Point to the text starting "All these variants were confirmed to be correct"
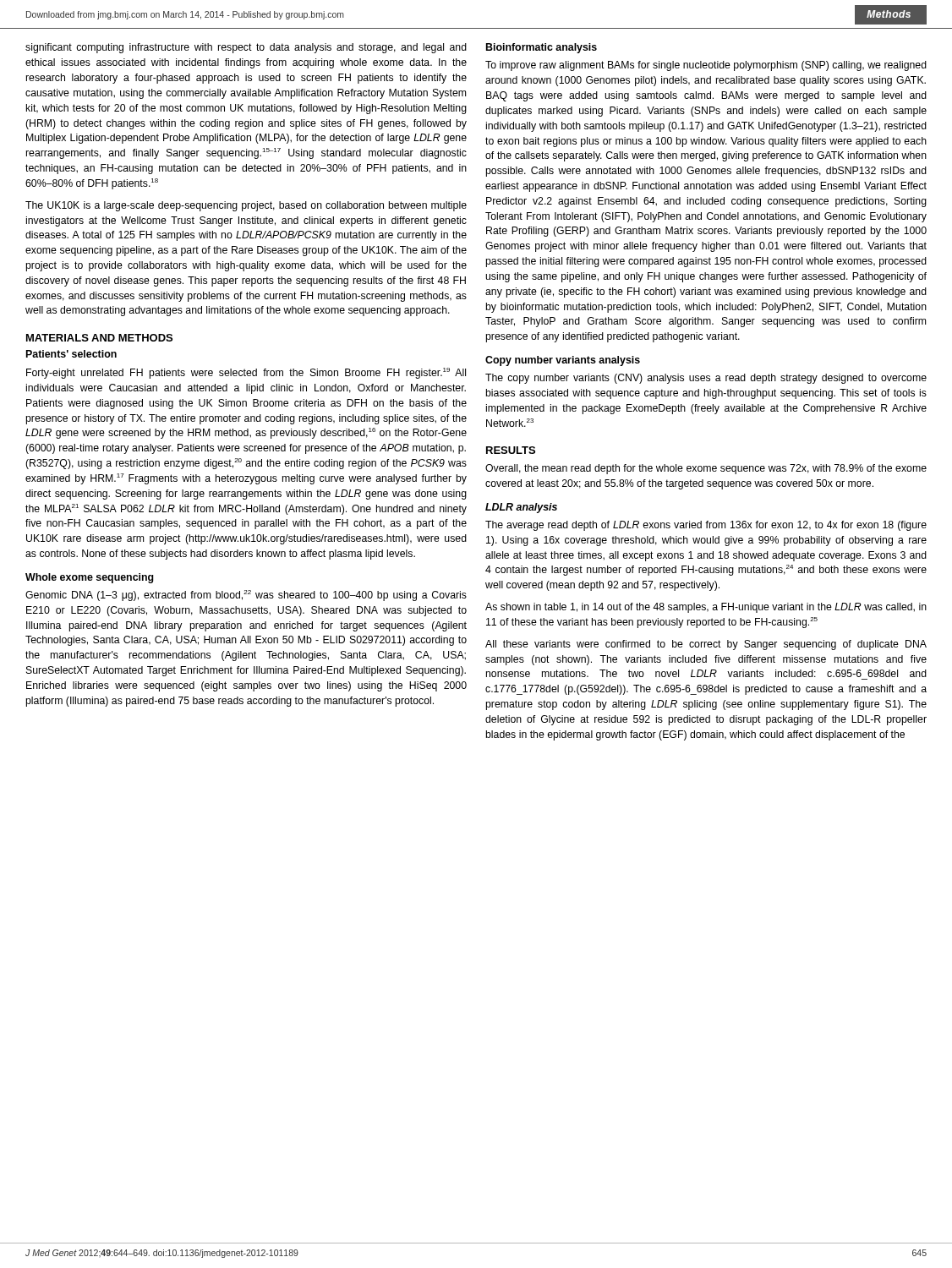Viewport: 952px width, 1268px height. click(706, 689)
